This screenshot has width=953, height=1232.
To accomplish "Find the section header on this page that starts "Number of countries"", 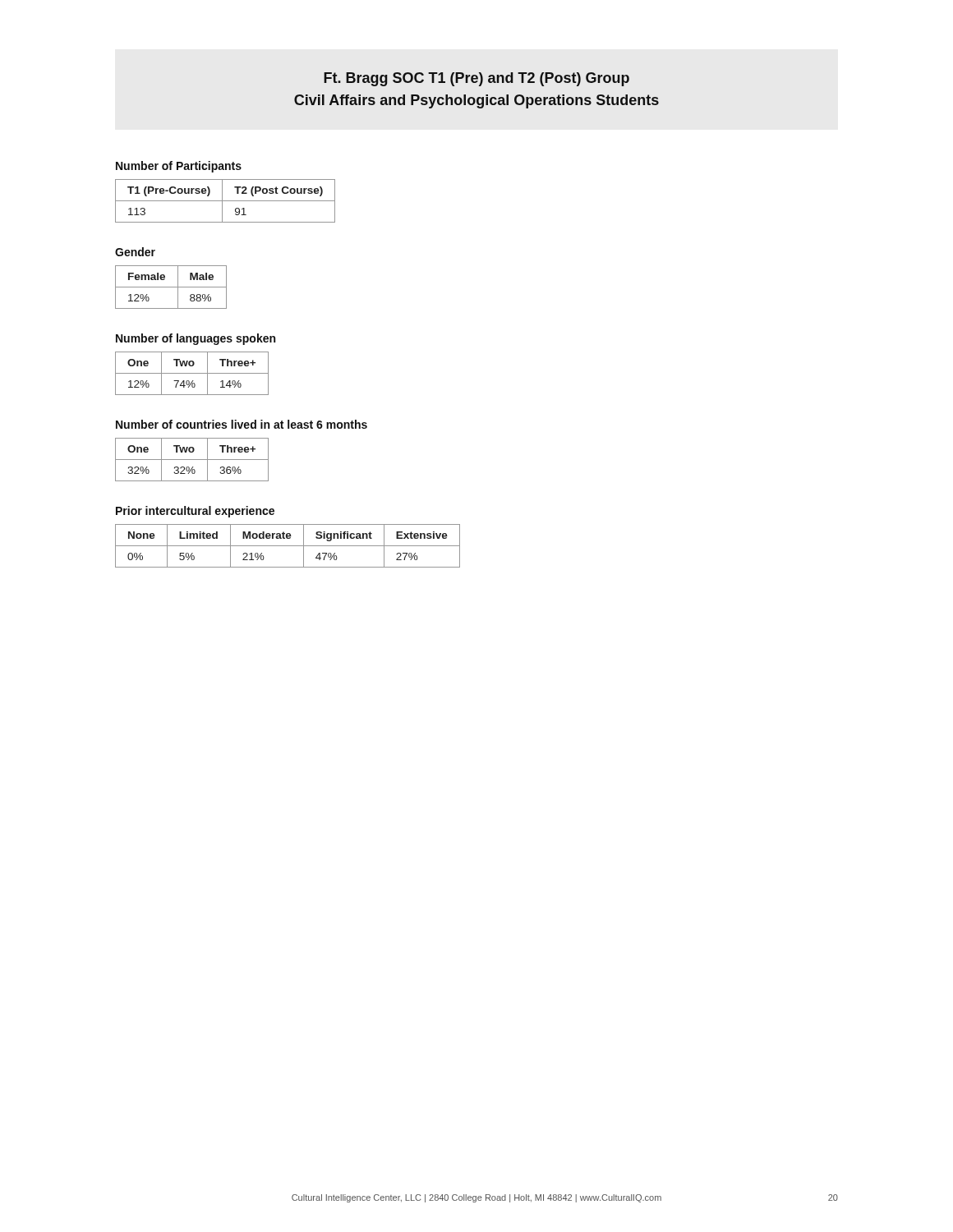I will point(241,425).
